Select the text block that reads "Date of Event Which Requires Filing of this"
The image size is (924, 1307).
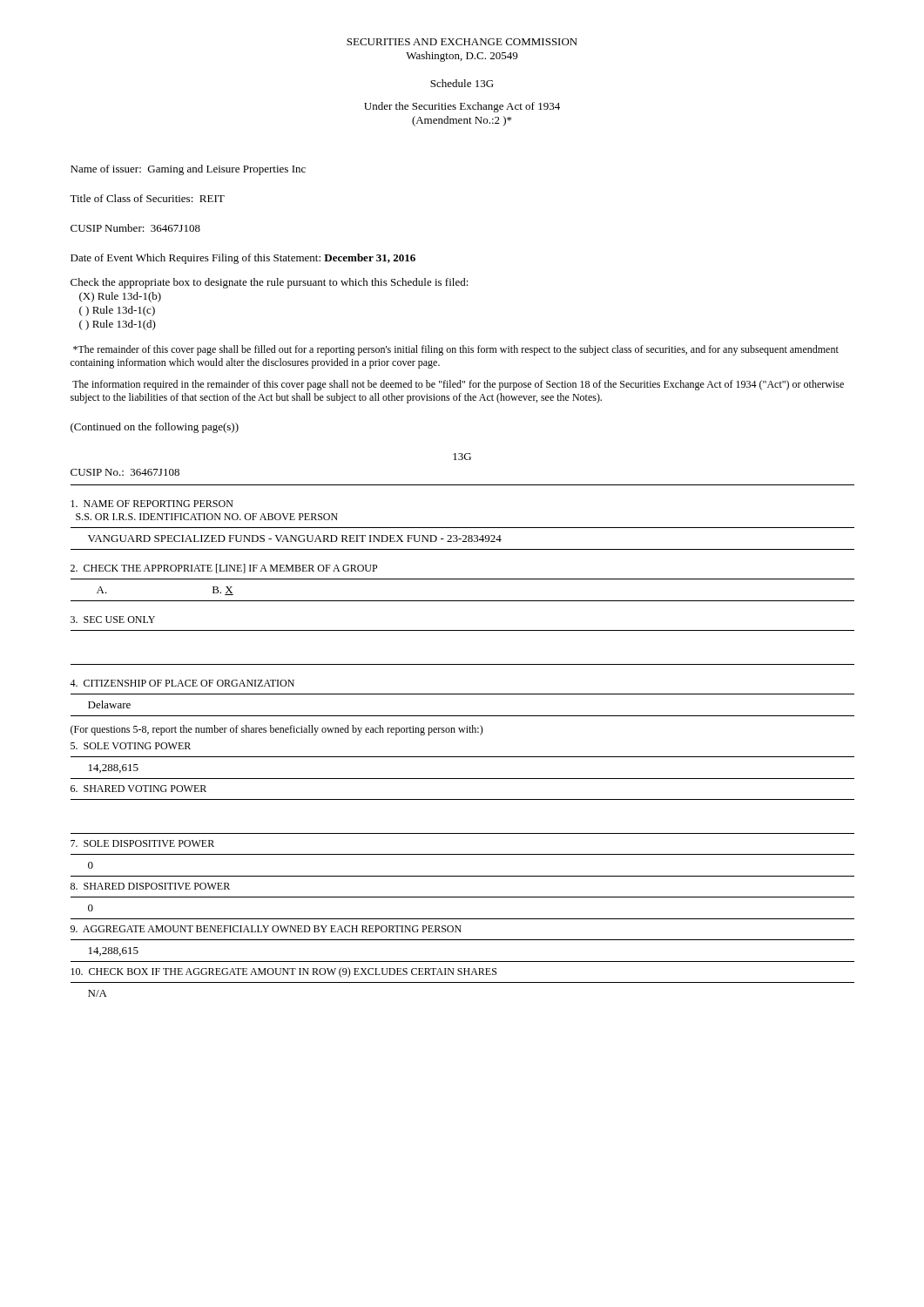coord(243,257)
